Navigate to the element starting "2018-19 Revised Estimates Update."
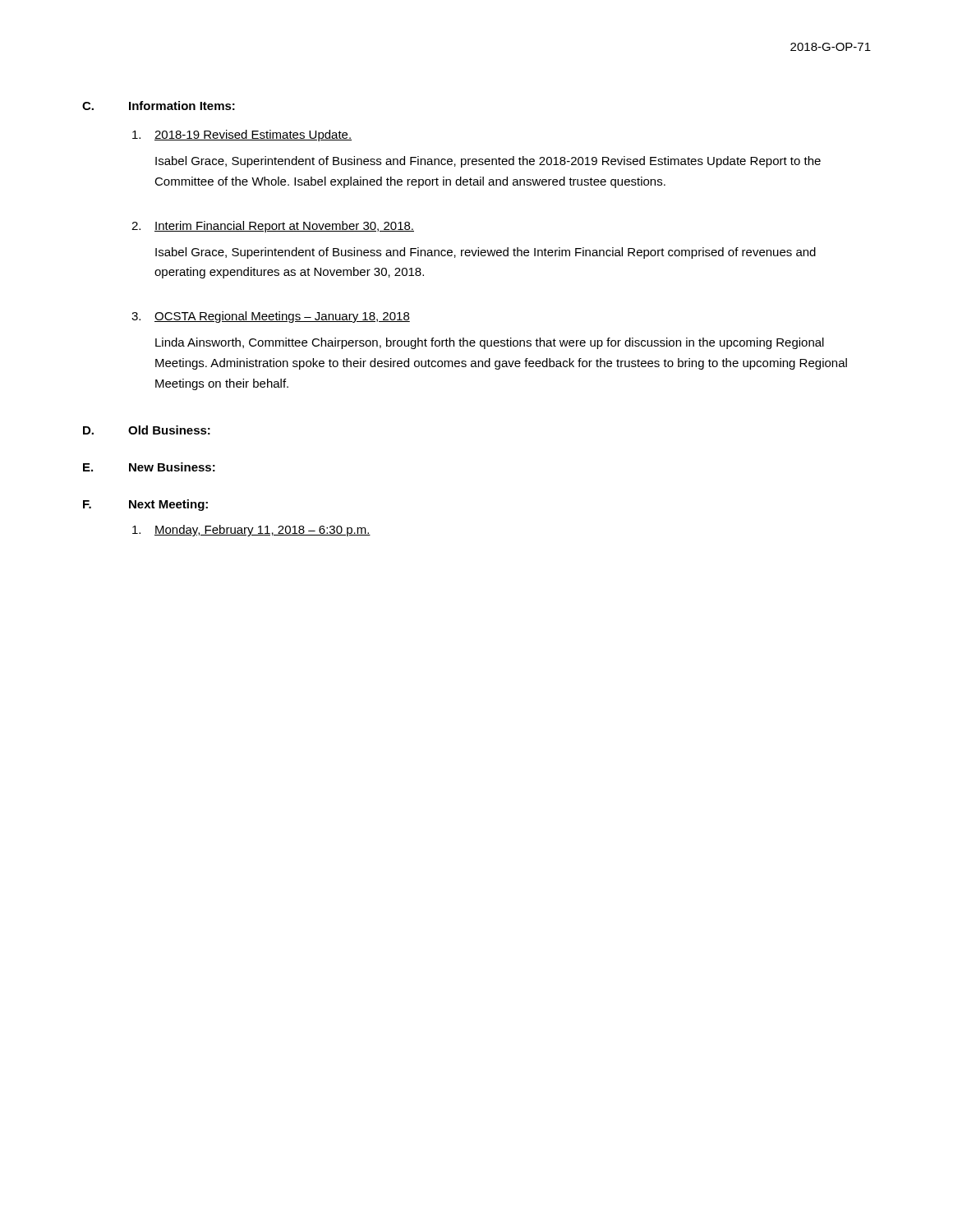 (x=242, y=136)
